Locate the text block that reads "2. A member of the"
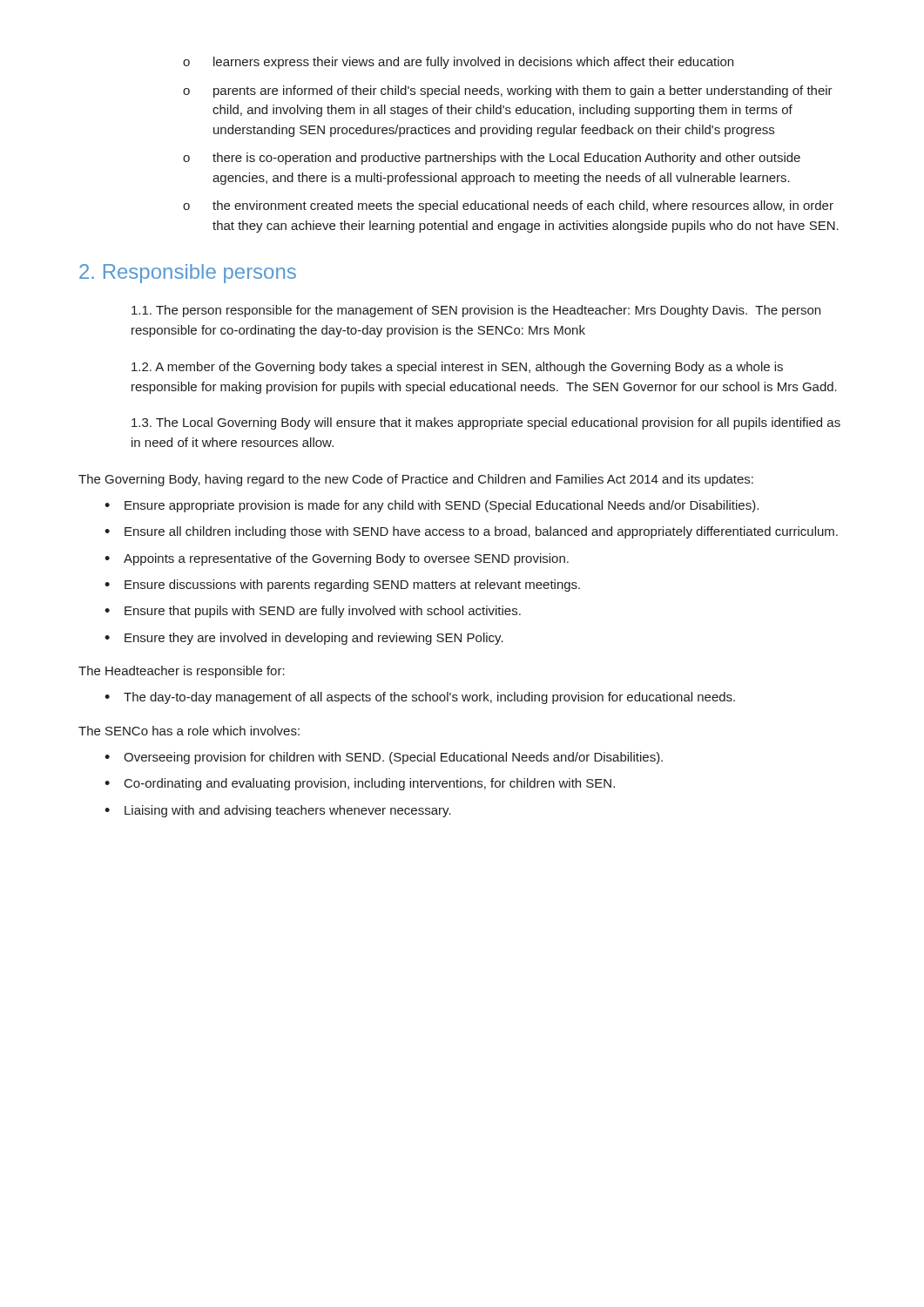924x1307 pixels. coord(484,376)
